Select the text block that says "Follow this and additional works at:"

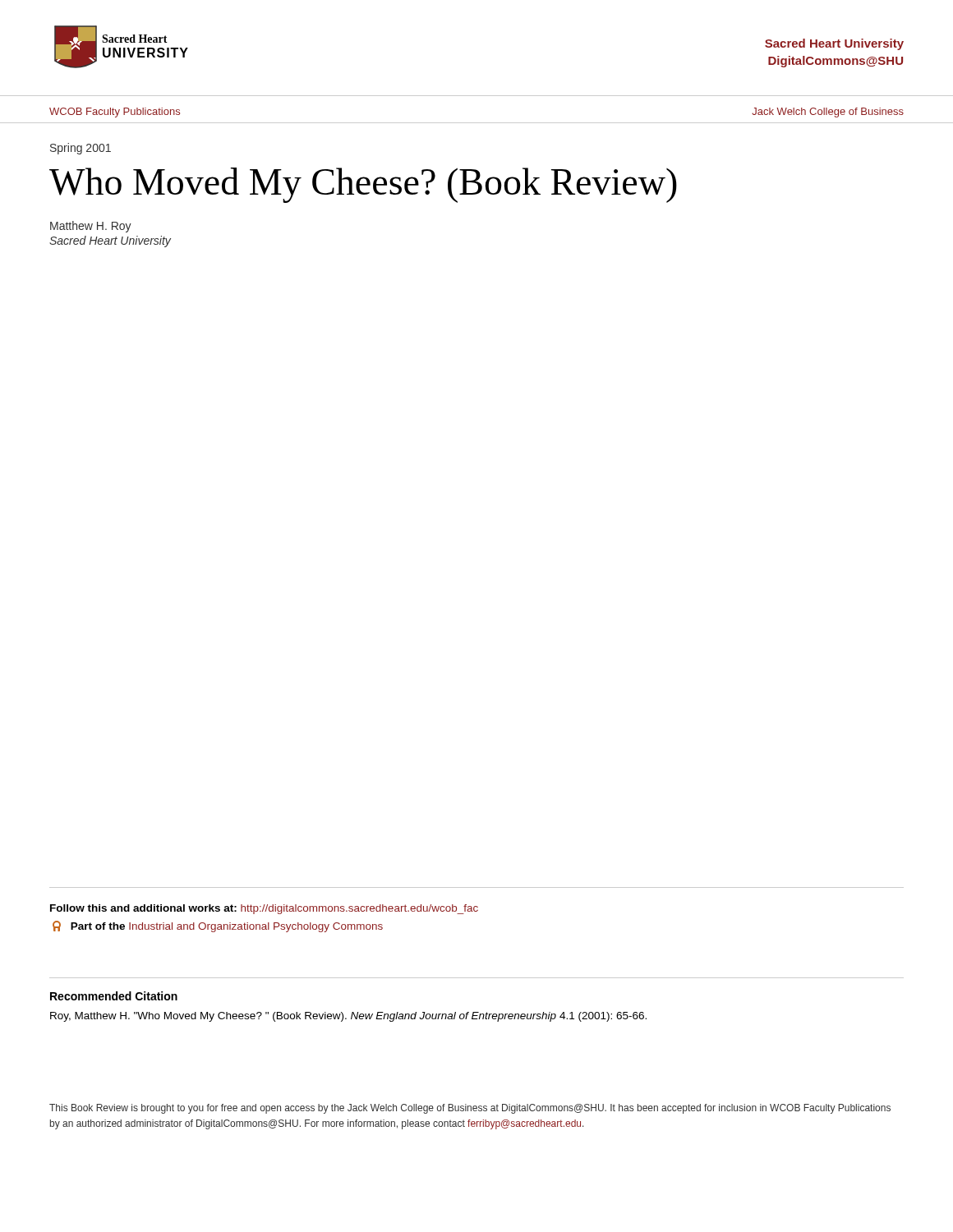point(476,917)
